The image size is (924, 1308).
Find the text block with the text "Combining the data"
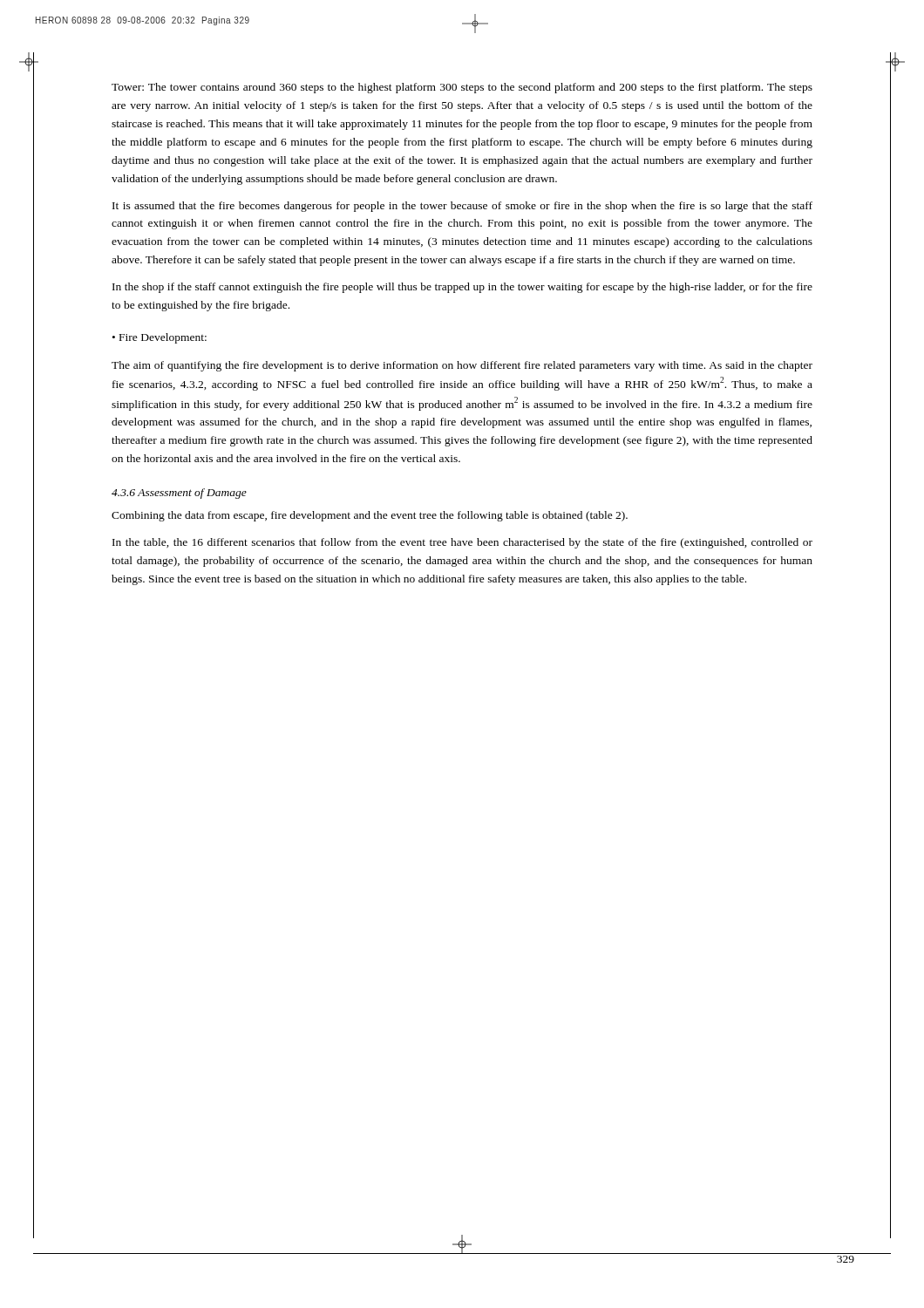(462, 548)
